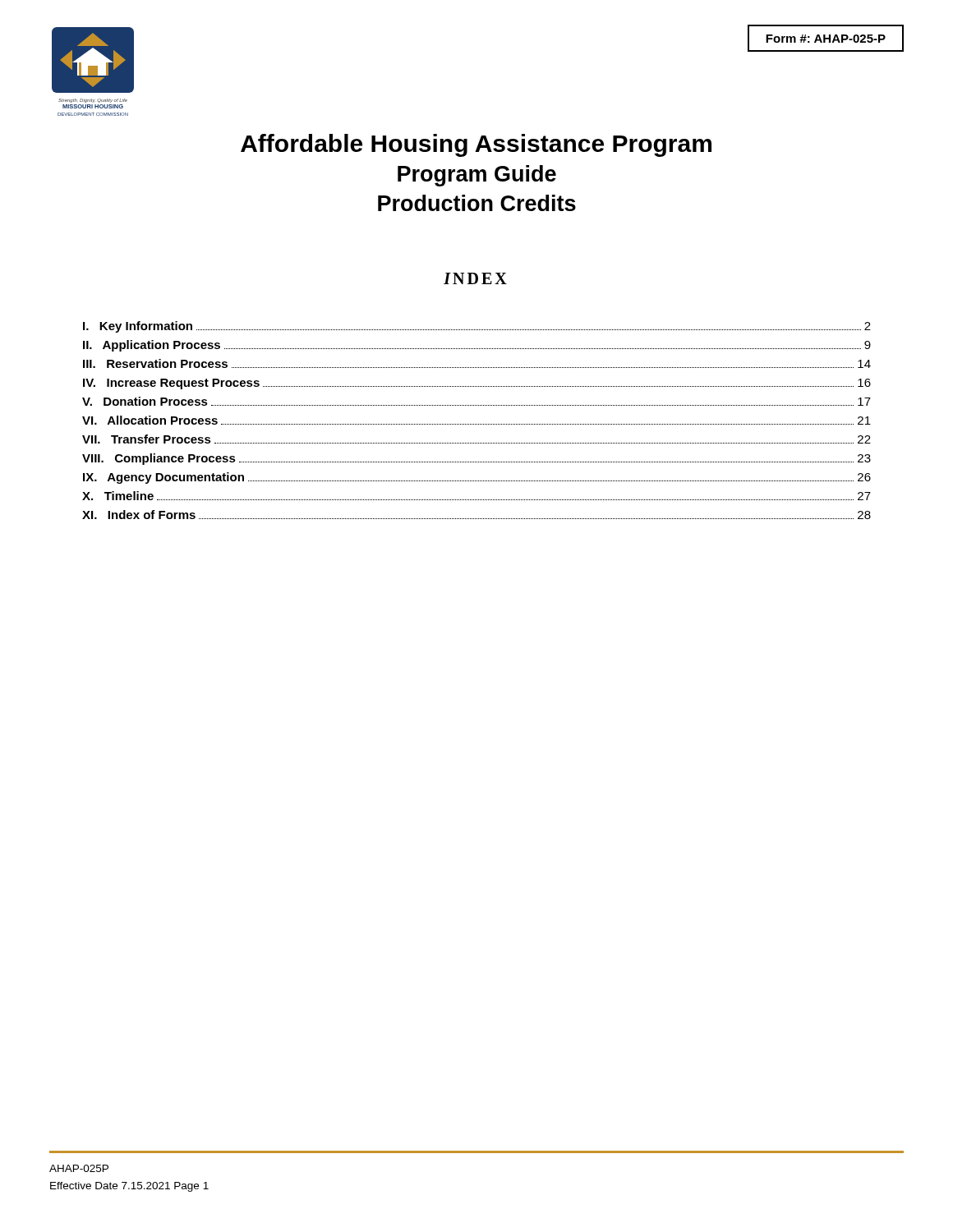Point to "XI. Index of Forms 28"

pos(476,515)
